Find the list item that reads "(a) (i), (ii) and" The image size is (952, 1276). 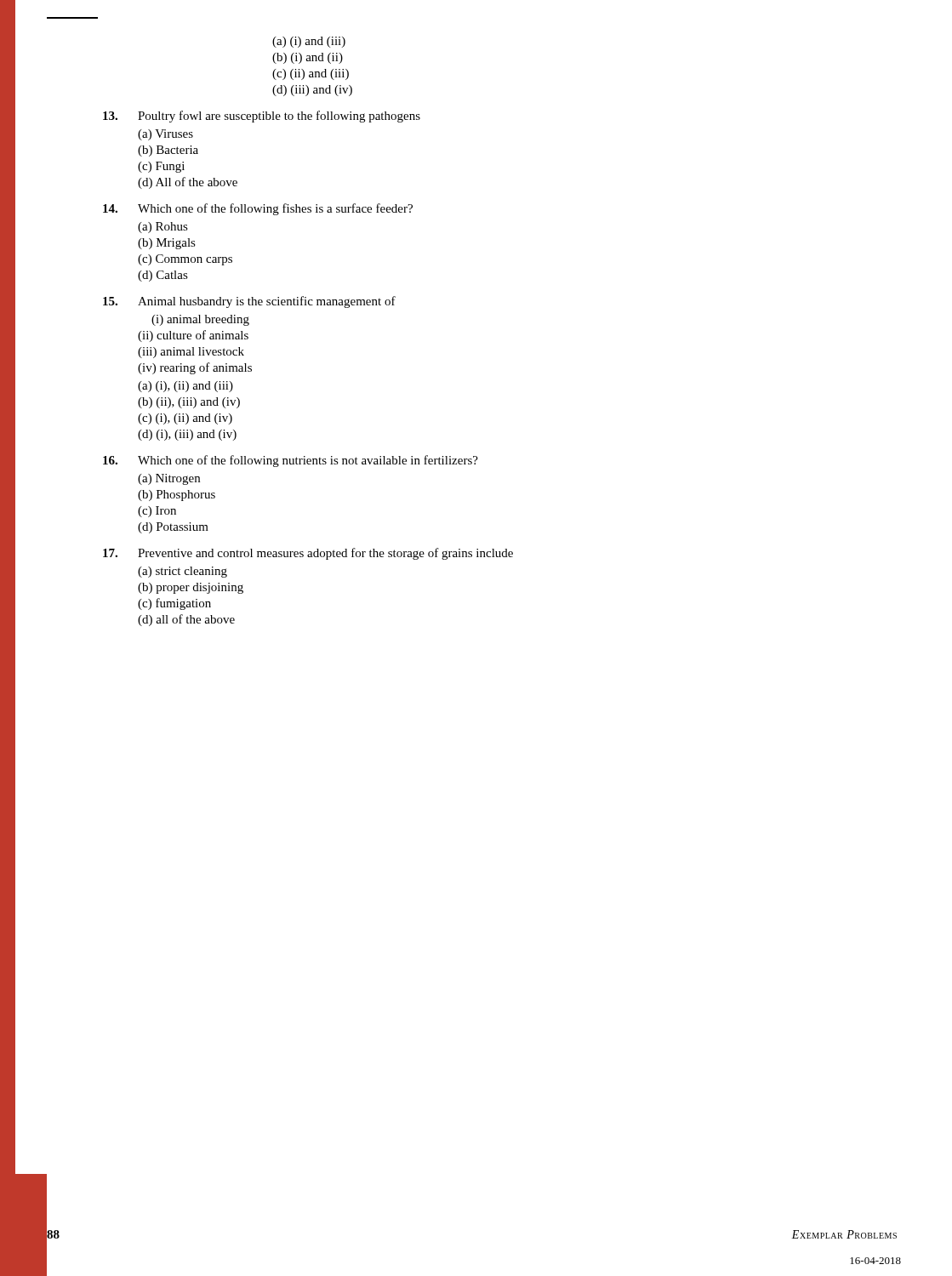pyautogui.click(x=185, y=385)
